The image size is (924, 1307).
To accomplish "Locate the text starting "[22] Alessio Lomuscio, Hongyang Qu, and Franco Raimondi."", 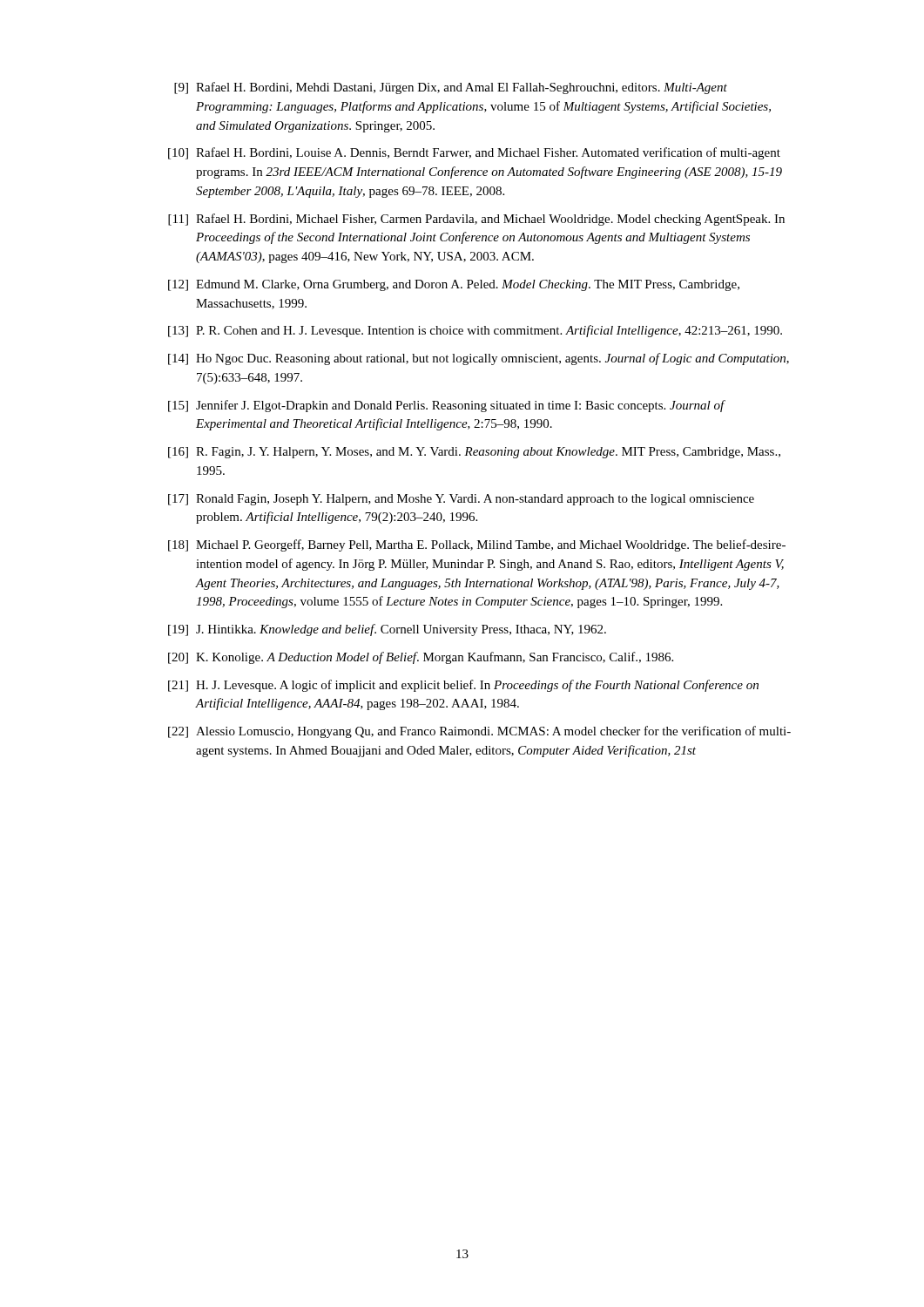I will [x=473, y=741].
